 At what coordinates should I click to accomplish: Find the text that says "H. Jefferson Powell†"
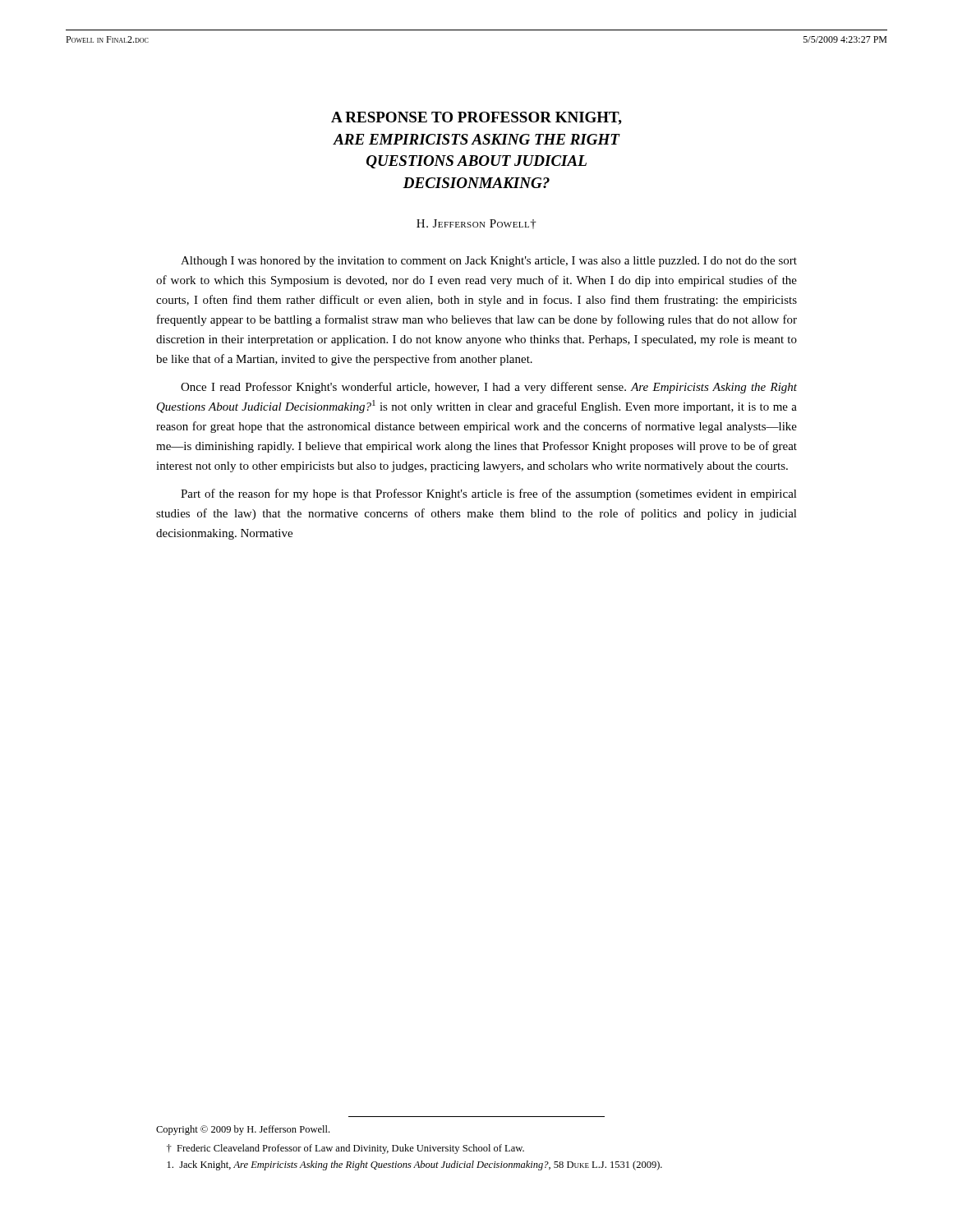point(476,224)
